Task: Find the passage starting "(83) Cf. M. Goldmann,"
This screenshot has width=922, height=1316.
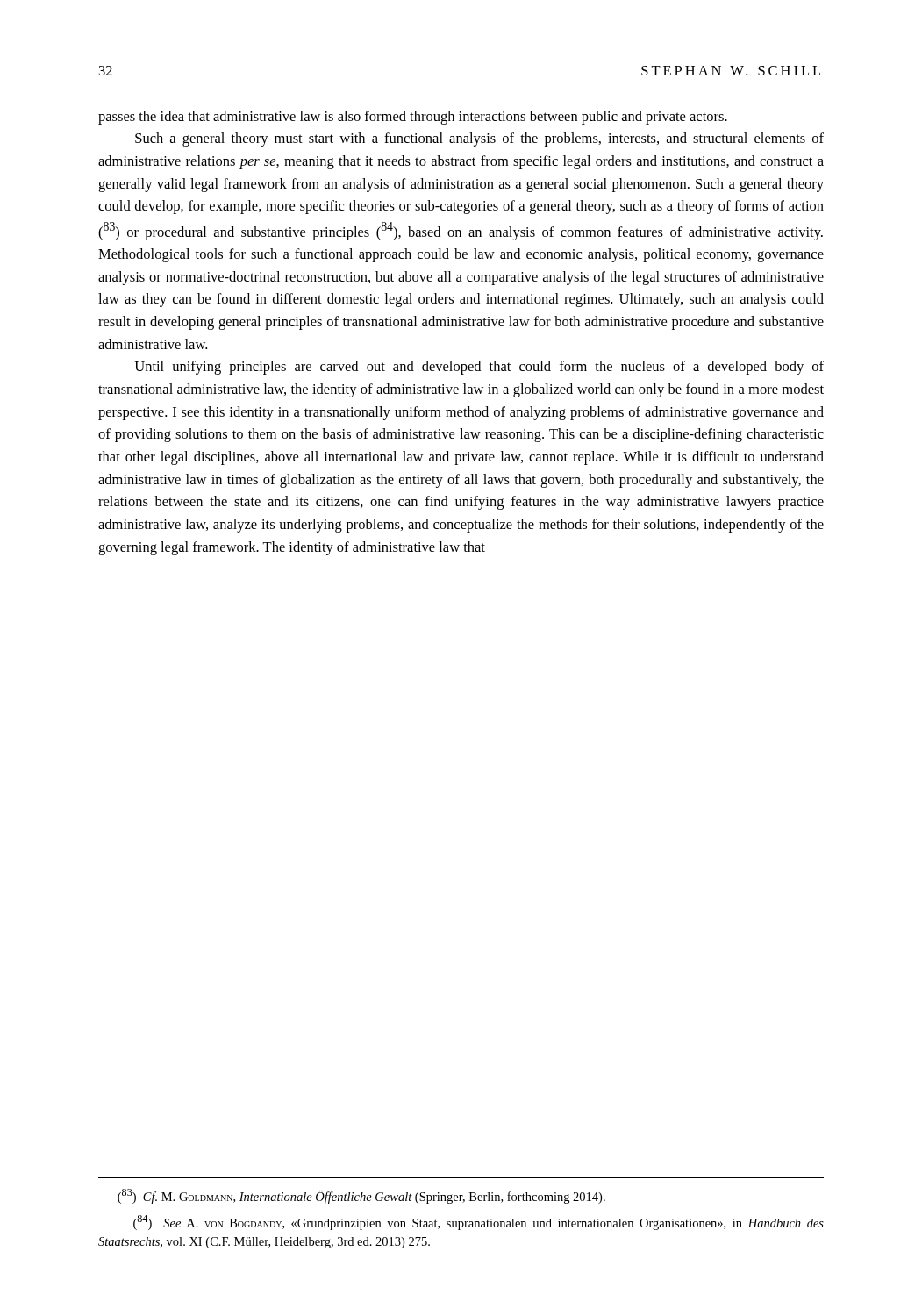Action: 352,1195
